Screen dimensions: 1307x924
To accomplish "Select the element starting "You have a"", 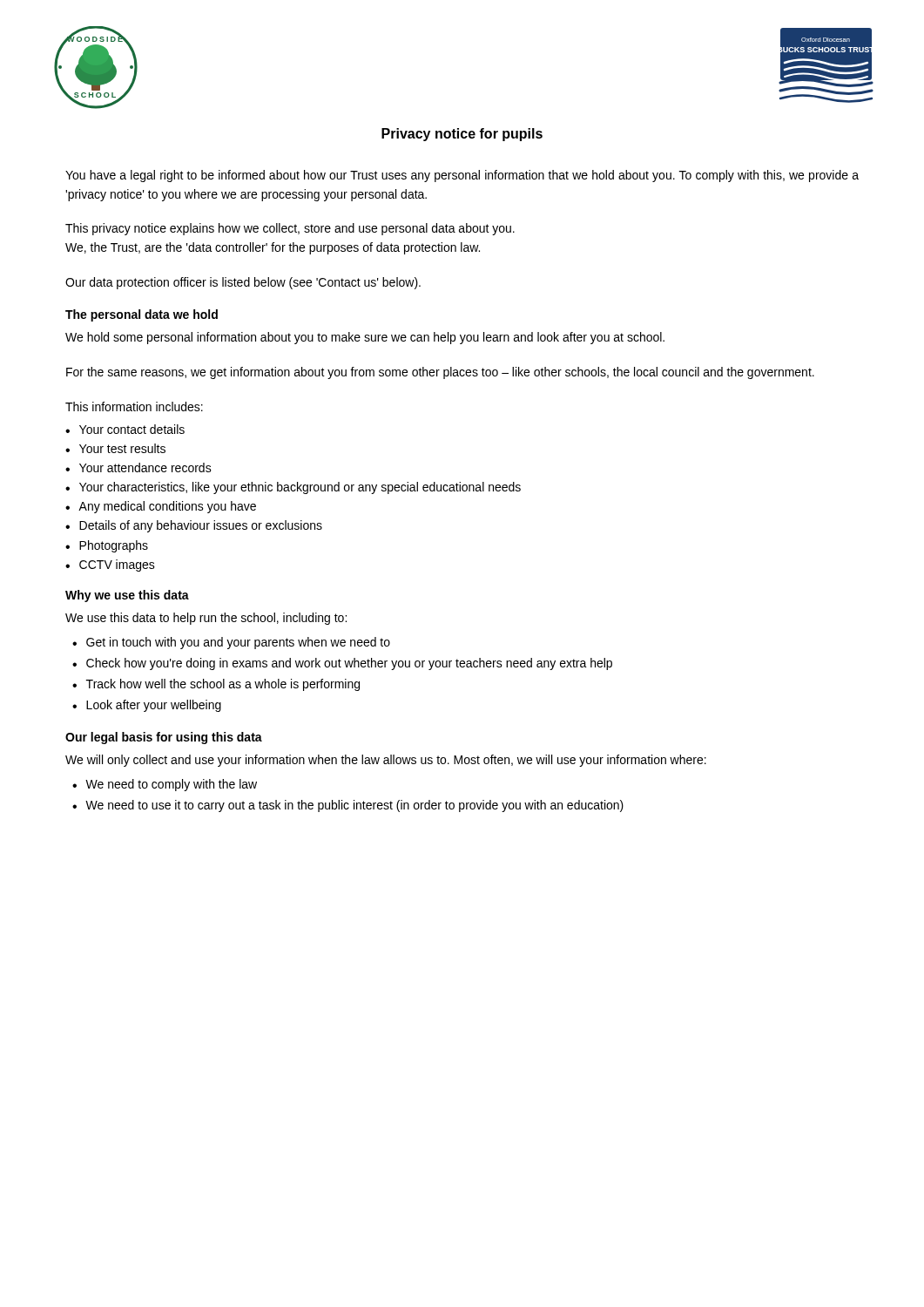I will pyautogui.click(x=462, y=185).
